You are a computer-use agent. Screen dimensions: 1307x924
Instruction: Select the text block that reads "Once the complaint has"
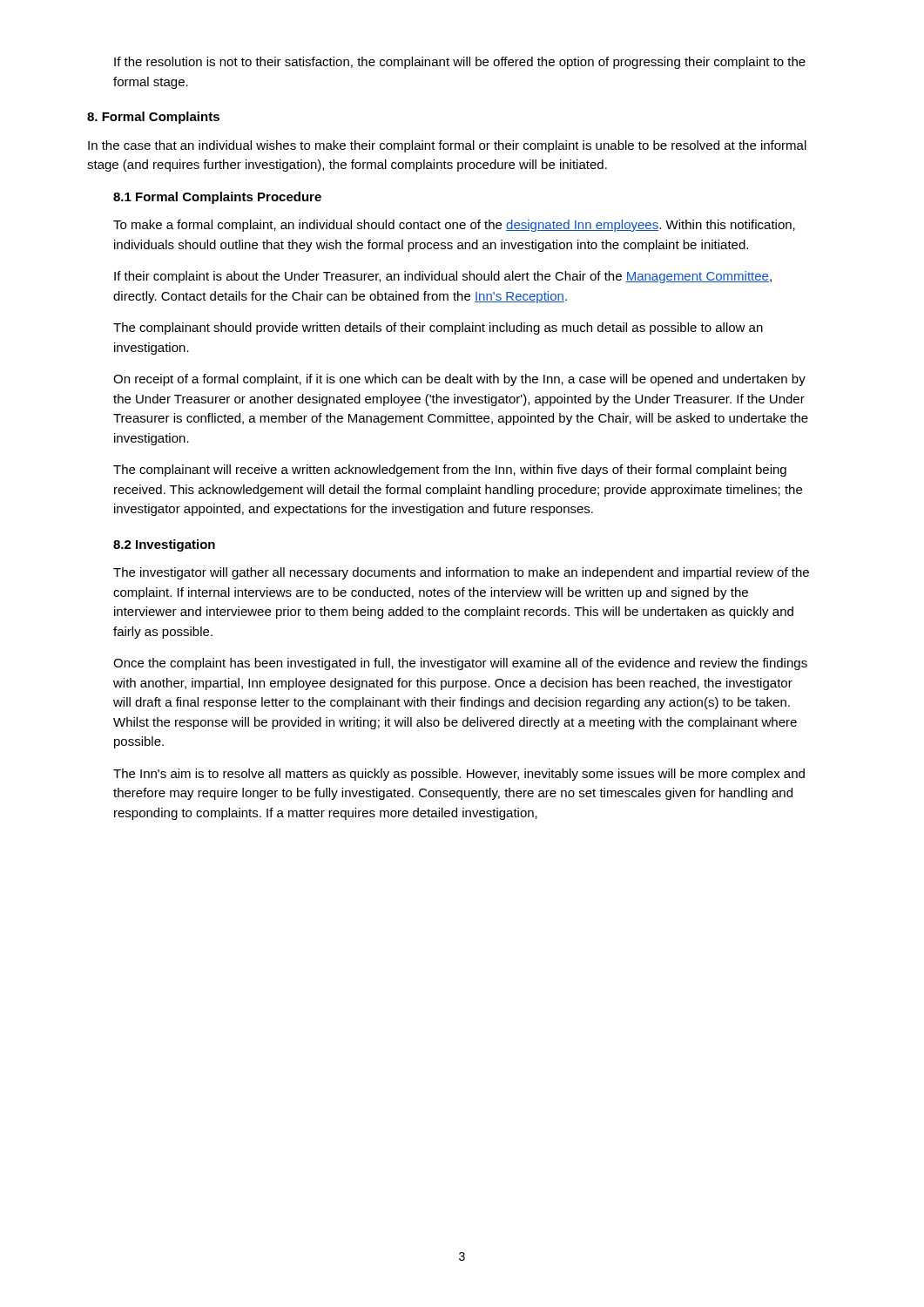click(x=462, y=703)
